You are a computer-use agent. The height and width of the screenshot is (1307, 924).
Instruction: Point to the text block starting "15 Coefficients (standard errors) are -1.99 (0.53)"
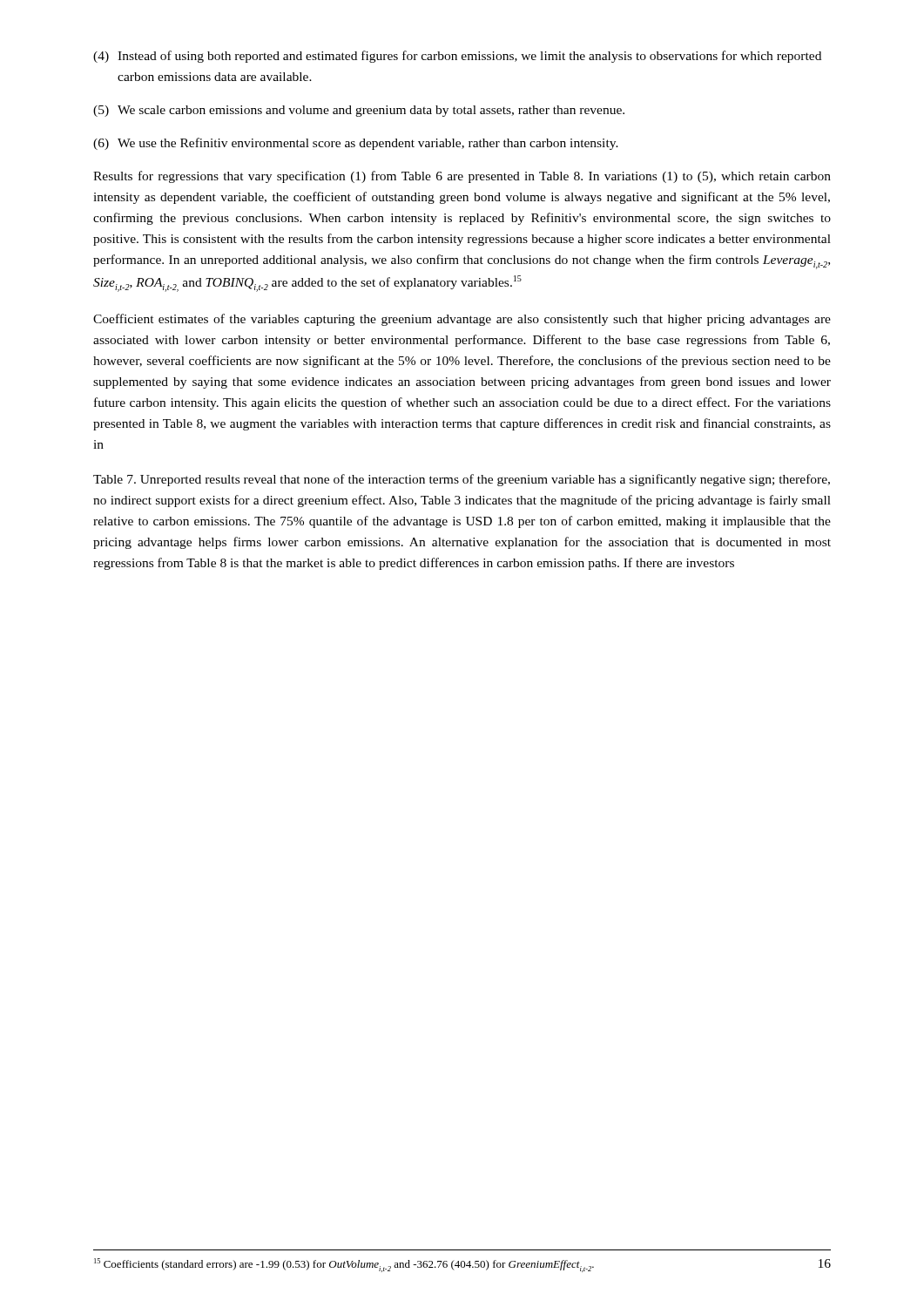tap(344, 1265)
